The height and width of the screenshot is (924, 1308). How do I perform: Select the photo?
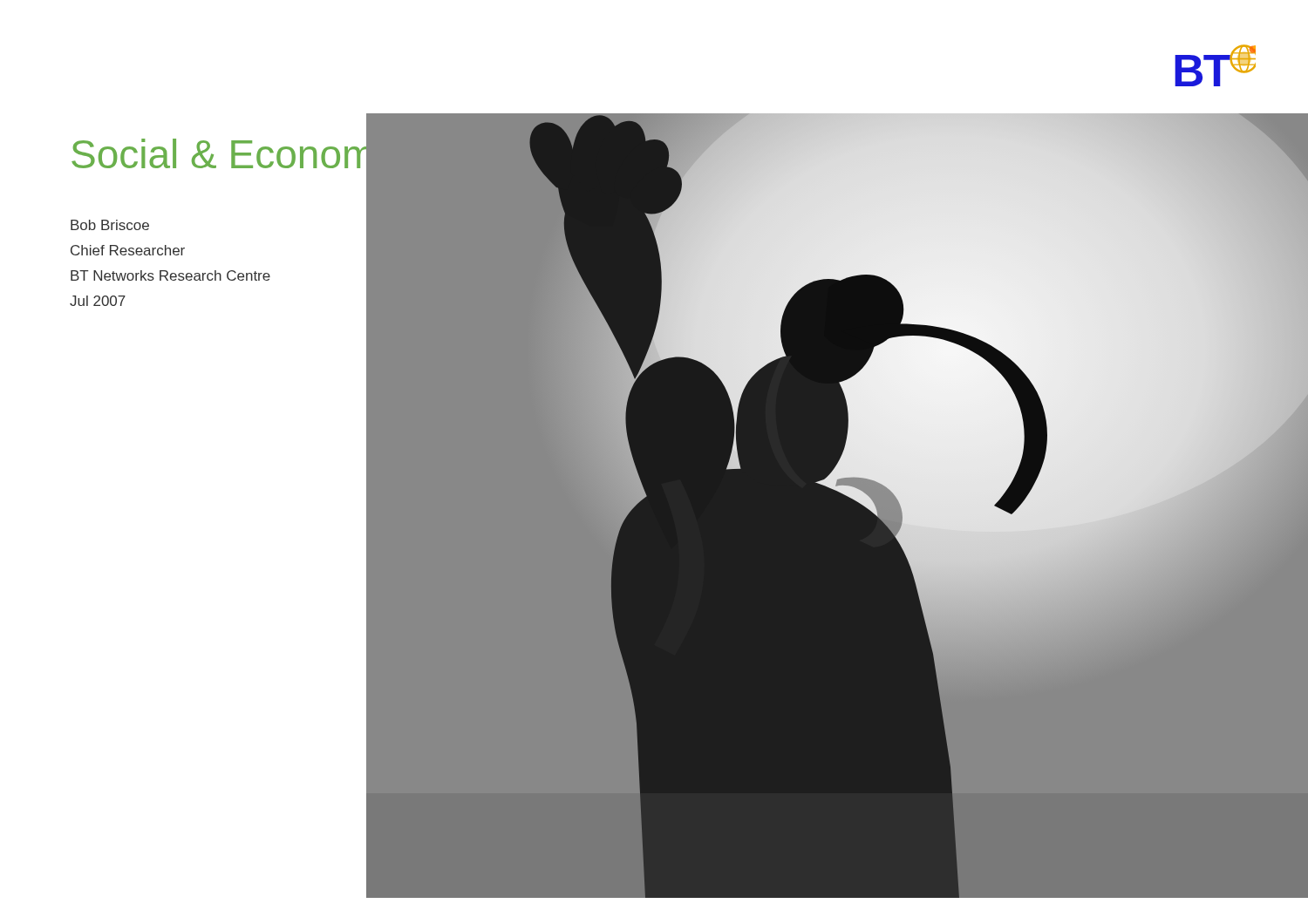pyautogui.click(x=837, y=506)
